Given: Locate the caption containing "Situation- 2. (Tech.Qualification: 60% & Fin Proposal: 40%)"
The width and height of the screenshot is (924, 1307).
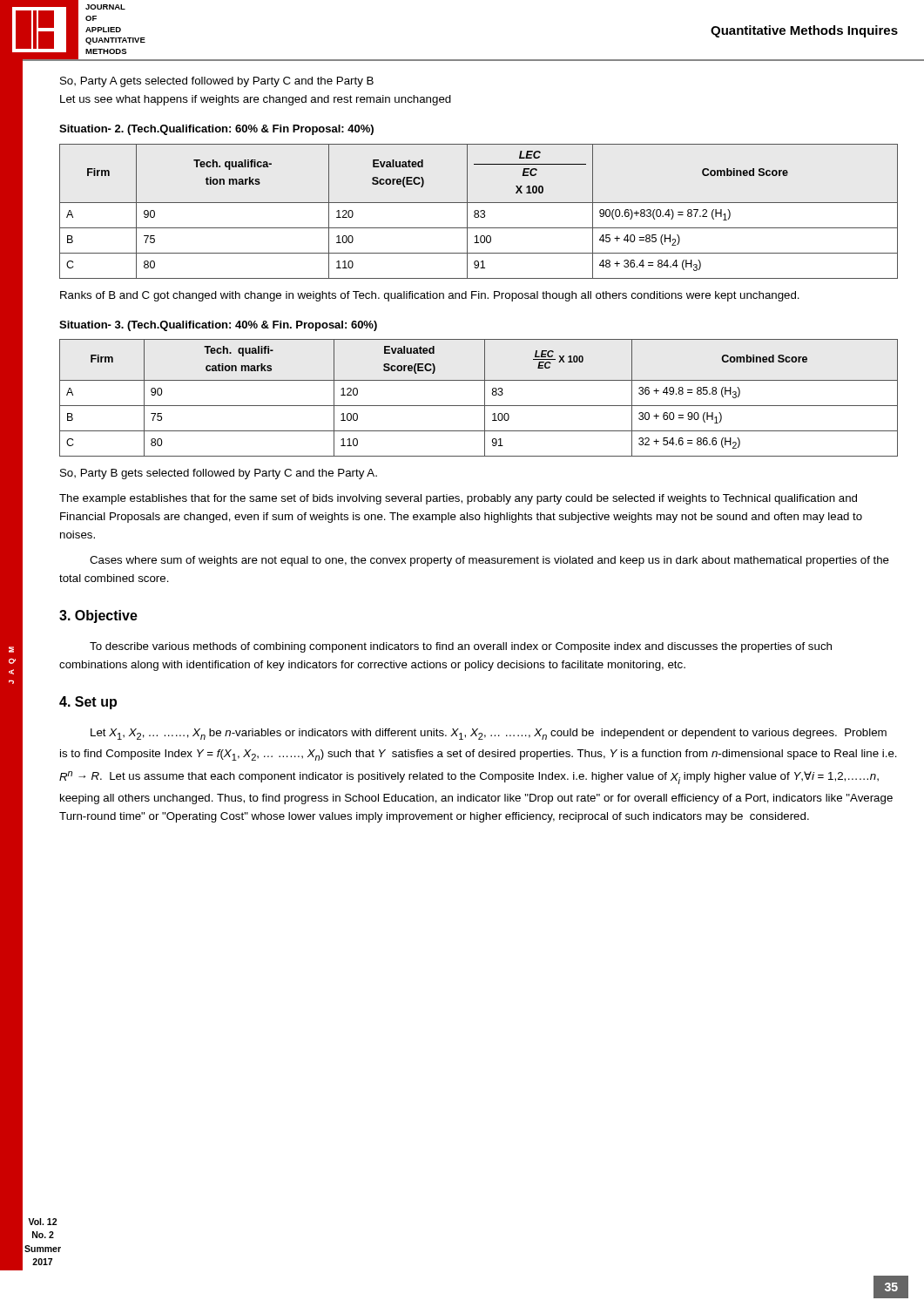Looking at the screenshot, I should point(217,128).
